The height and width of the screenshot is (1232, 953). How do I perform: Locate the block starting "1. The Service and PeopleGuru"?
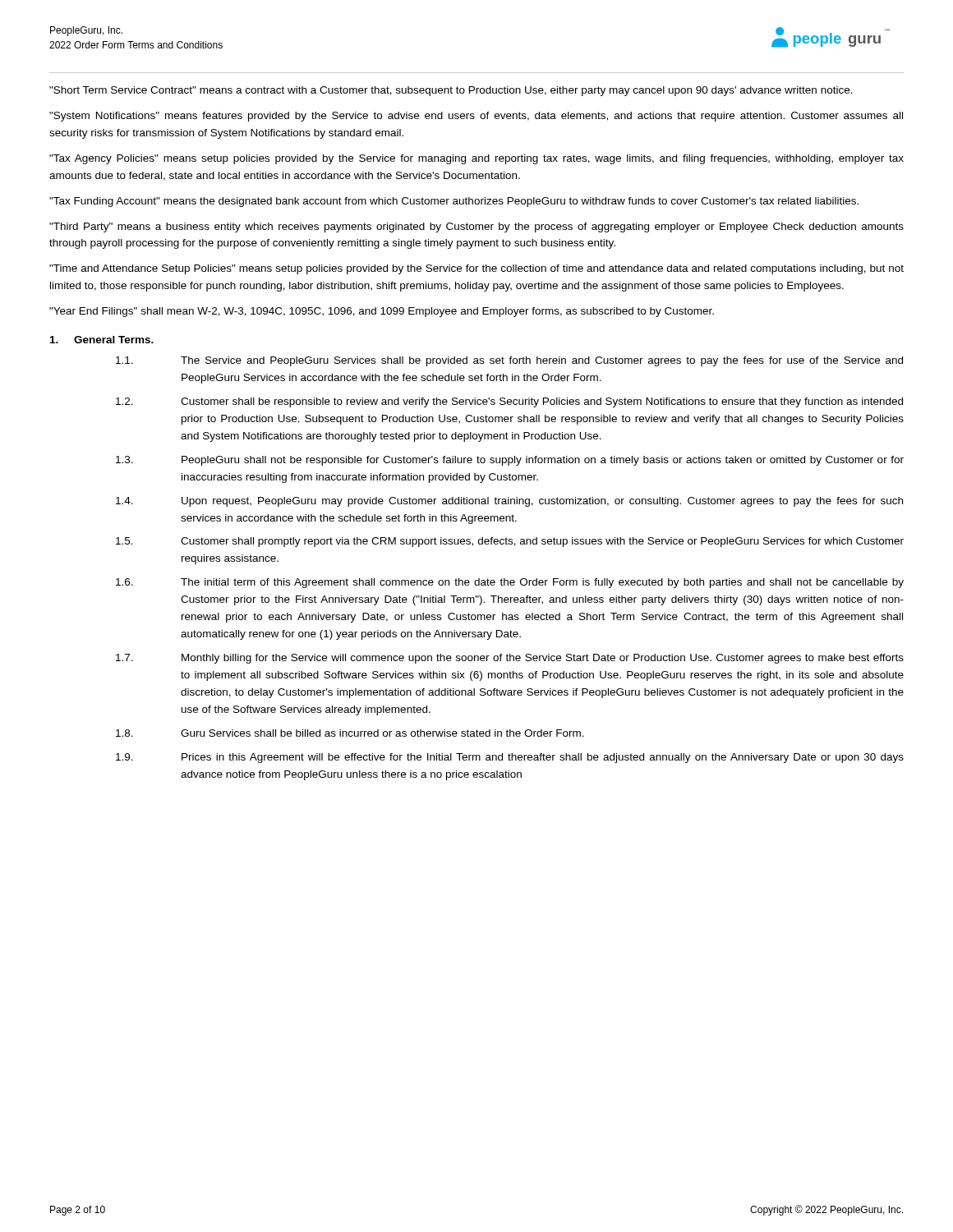[509, 370]
